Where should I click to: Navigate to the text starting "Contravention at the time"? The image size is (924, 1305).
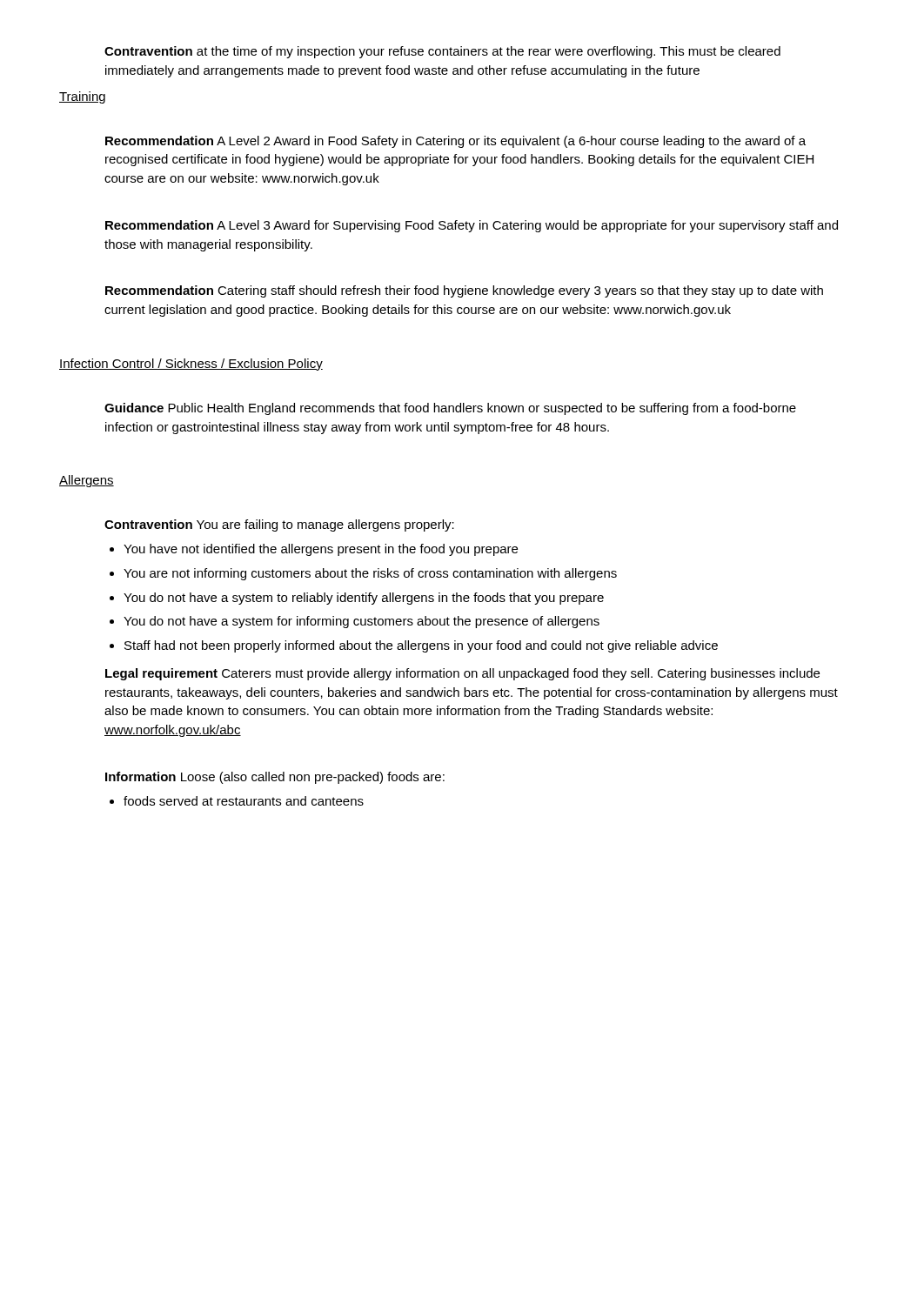(x=476, y=61)
